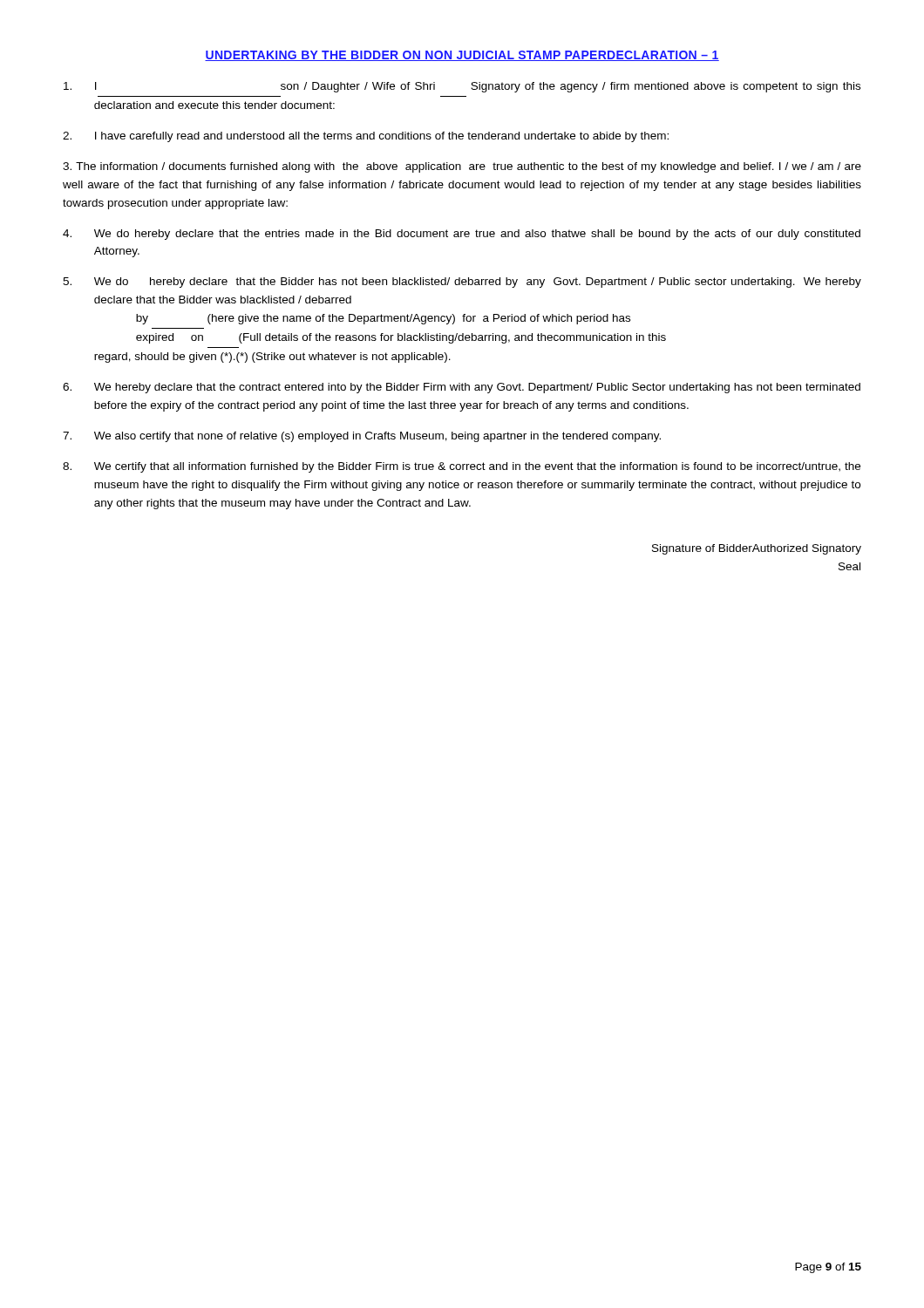Navigate to the text block starting "2. I have carefully read"
This screenshot has height=1308, width=924.
(462, 136)
